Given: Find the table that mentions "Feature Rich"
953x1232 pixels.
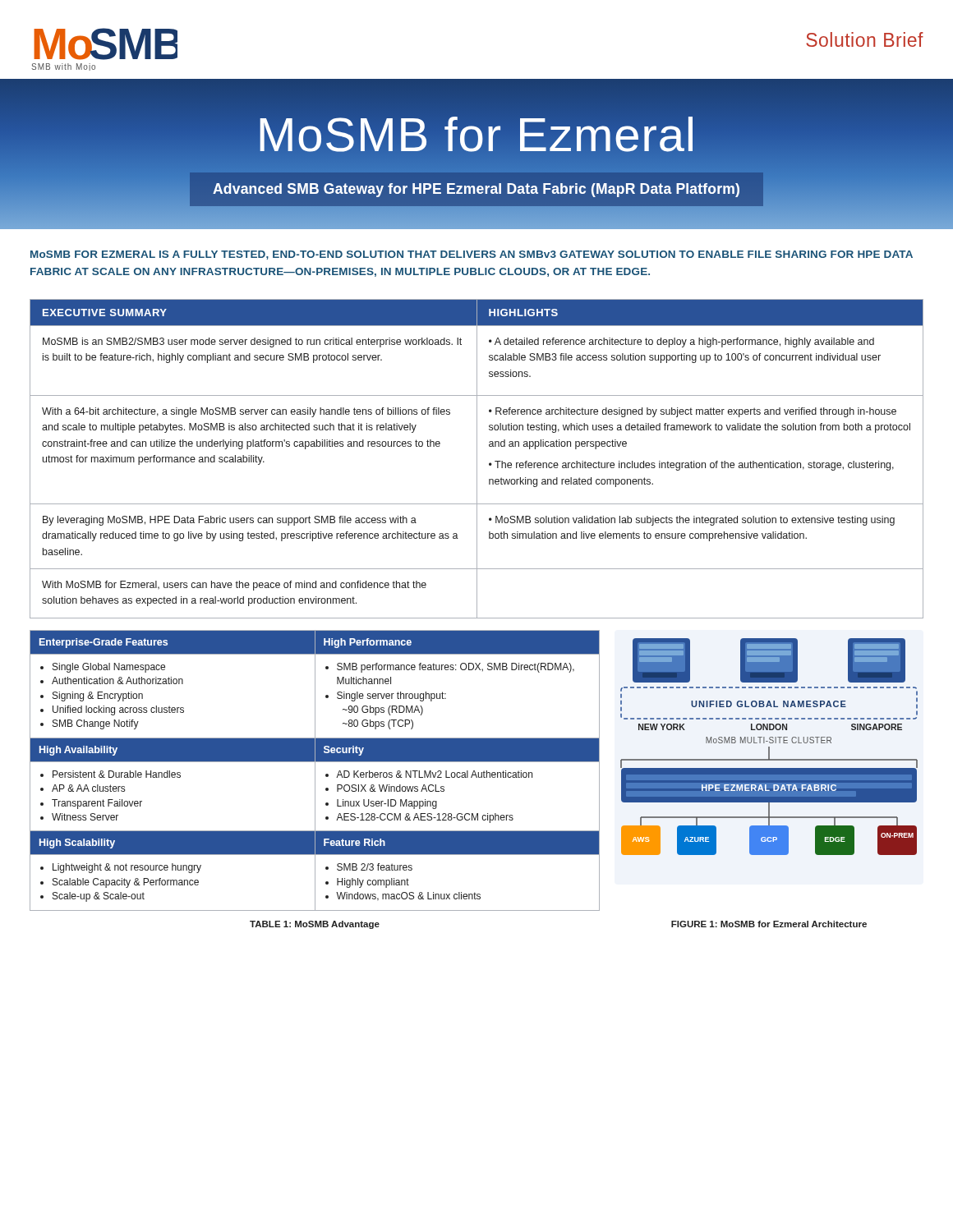Looking at the screenshot, I should 315,770.
